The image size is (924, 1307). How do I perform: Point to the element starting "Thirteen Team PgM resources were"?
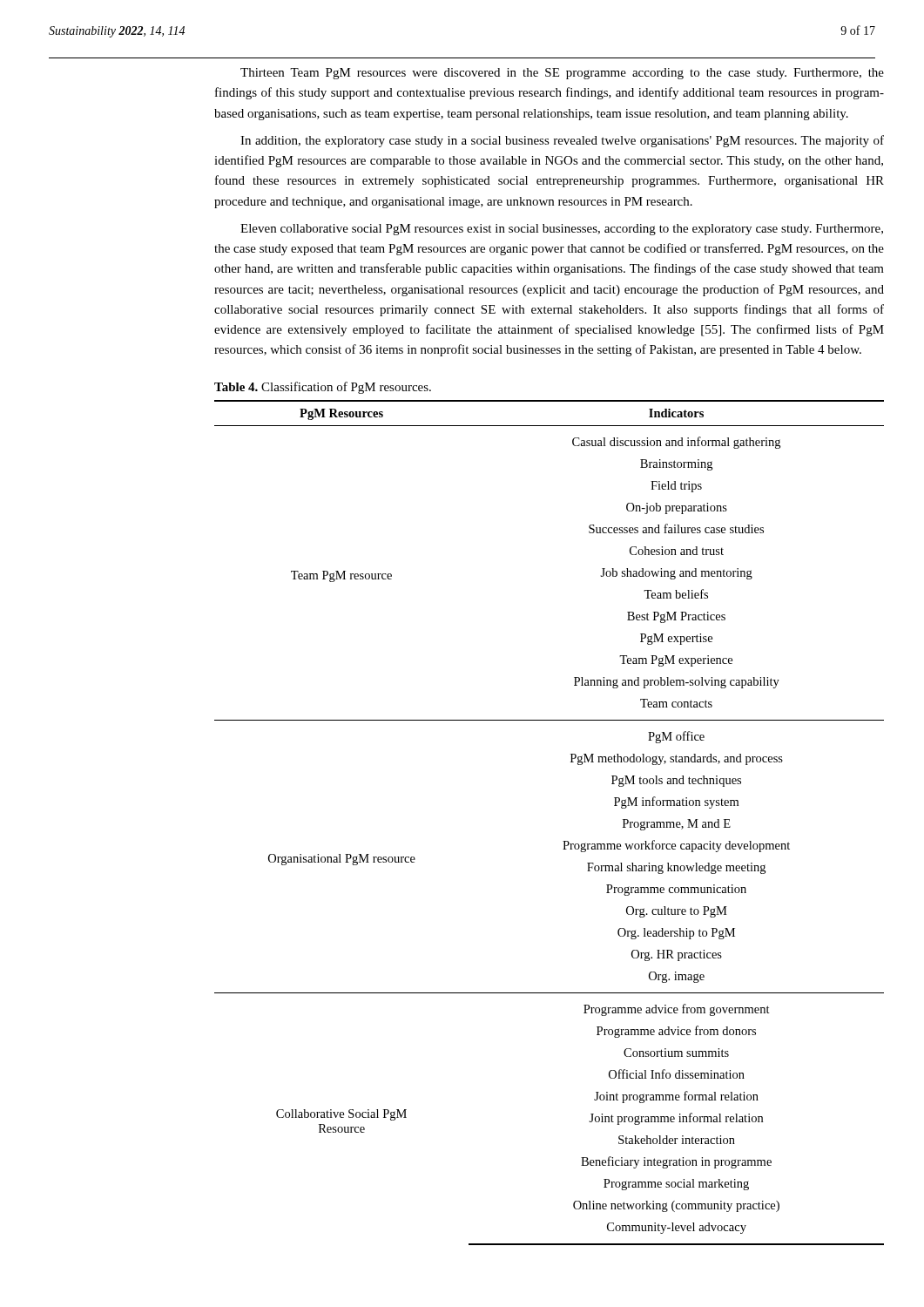pos(549,212)
